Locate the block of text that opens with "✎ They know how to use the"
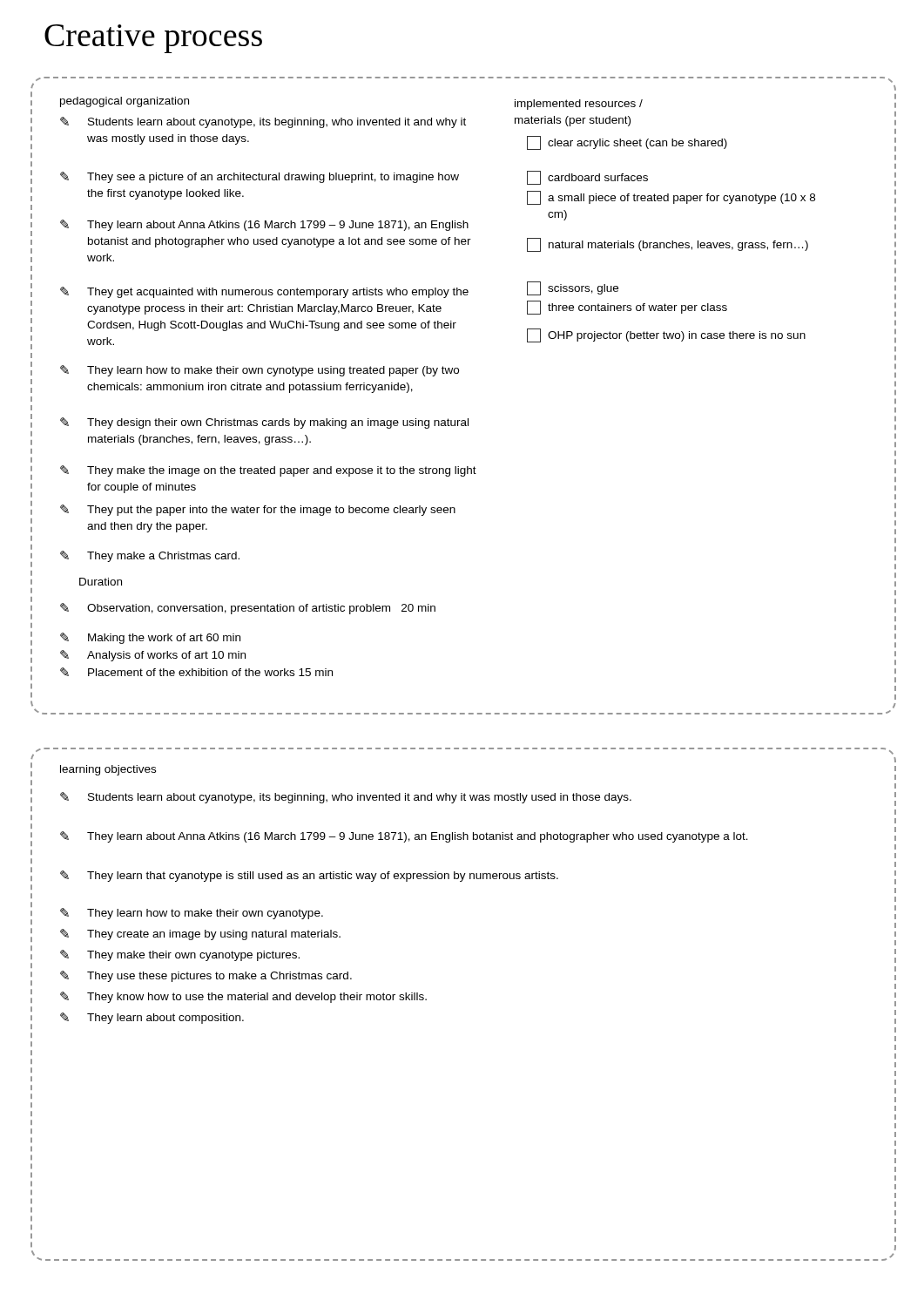 (x=243, y=997)
